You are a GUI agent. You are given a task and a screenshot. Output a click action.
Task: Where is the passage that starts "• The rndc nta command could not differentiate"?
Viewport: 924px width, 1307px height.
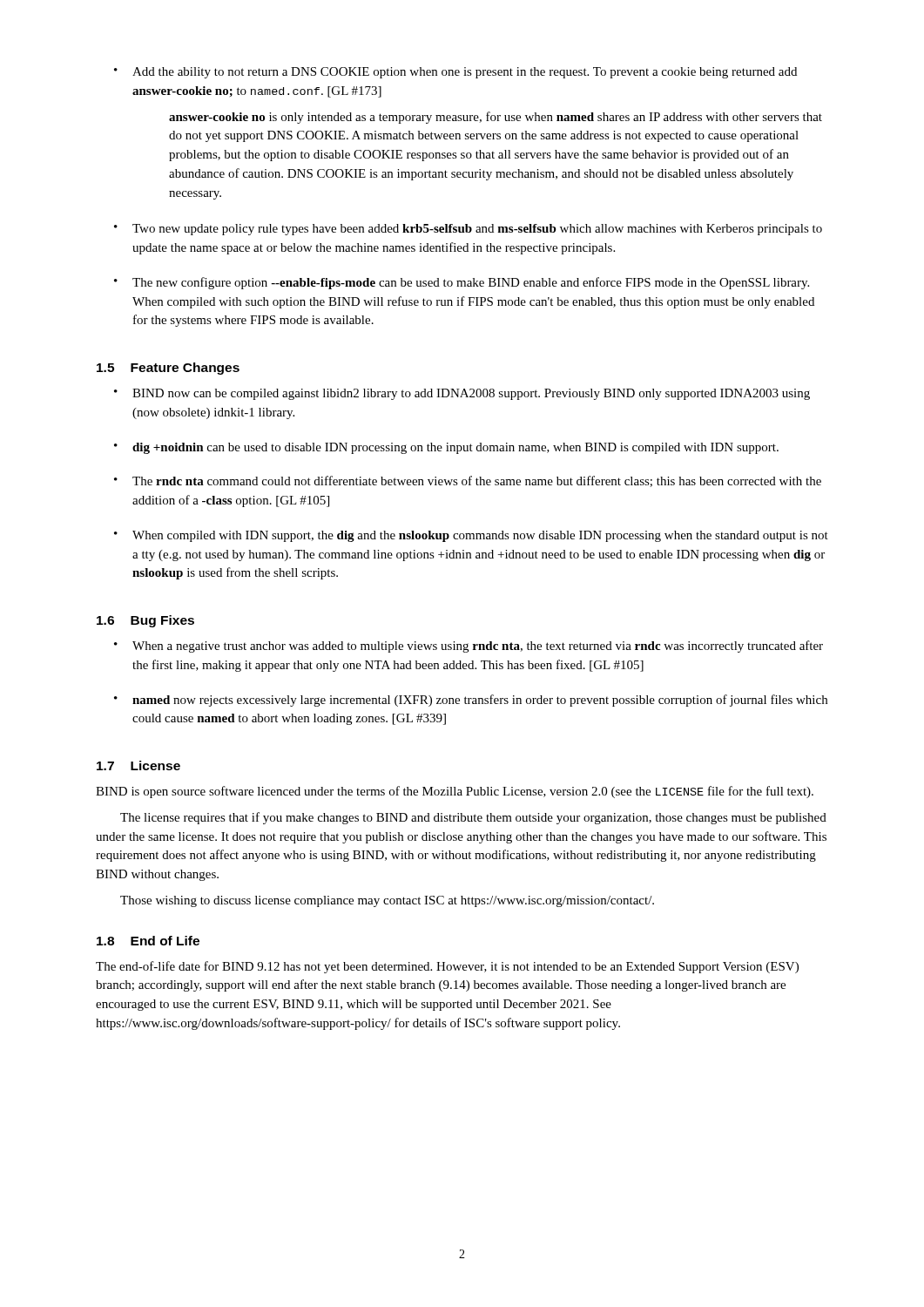[471, 495]
